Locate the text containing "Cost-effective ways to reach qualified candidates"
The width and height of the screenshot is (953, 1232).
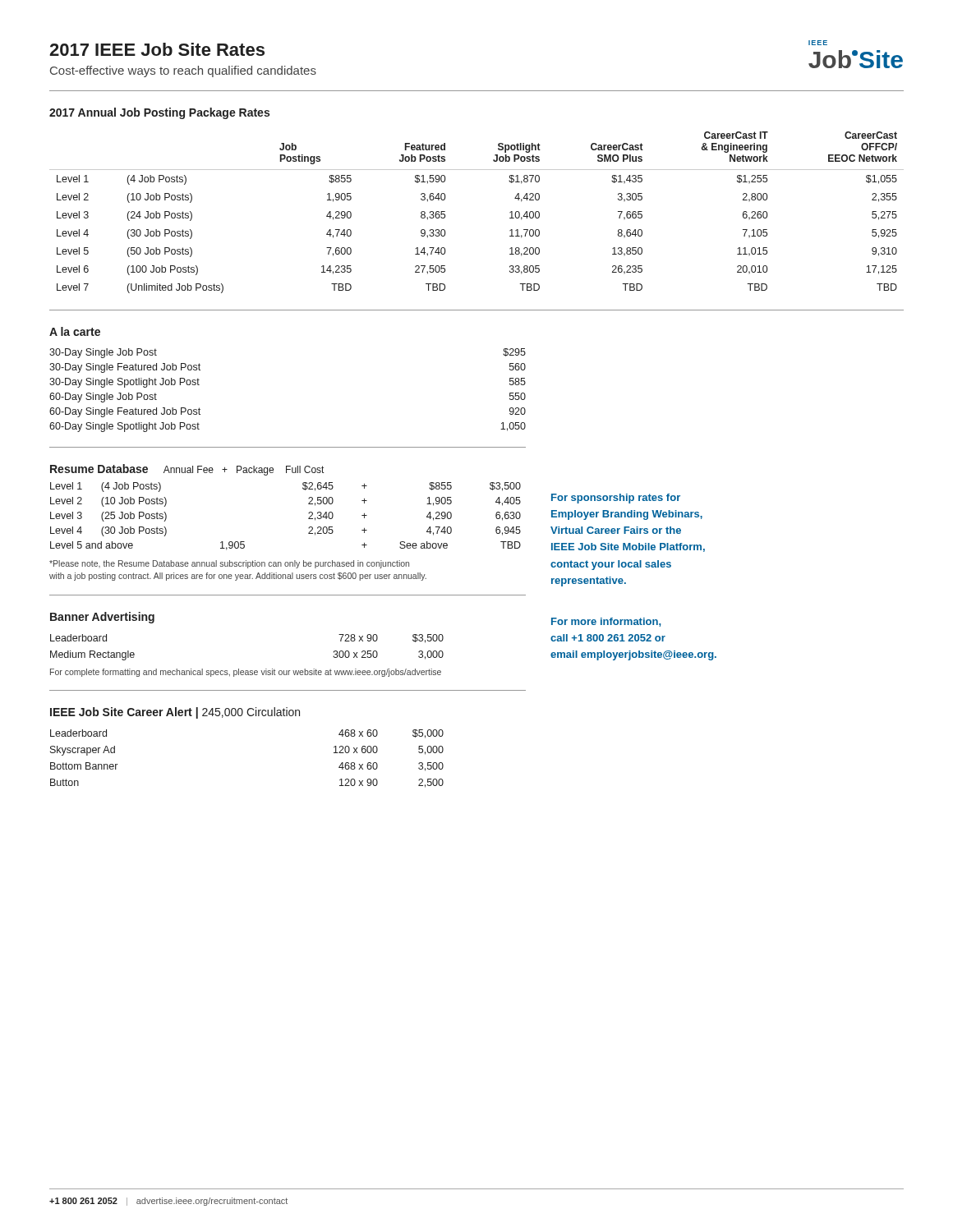coord(183,70)
